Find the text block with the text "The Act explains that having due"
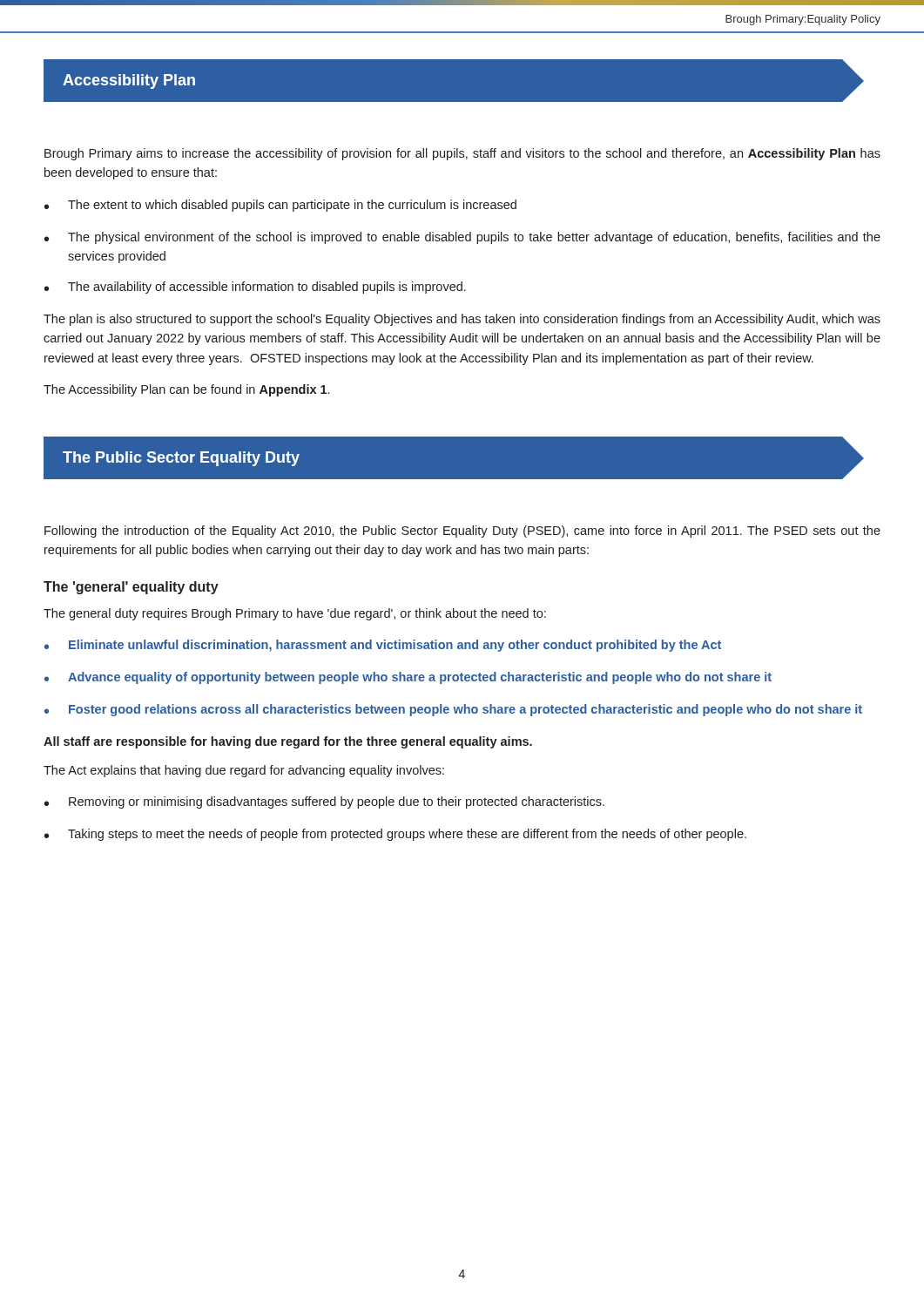The height and width of the screenshot is (1307, 924). click(x=244, y=770)
